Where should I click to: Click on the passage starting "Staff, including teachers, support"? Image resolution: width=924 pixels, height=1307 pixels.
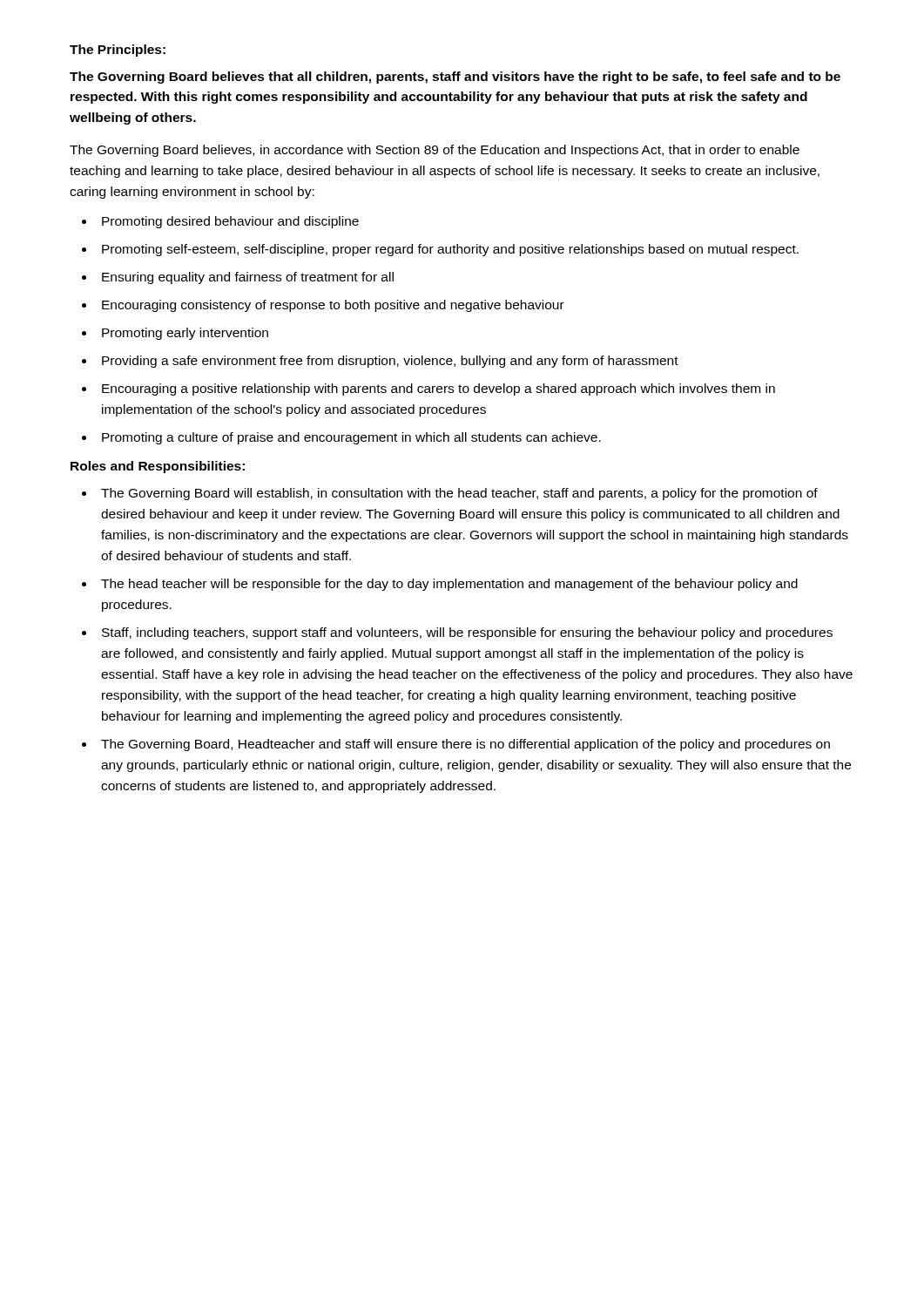pyautogui.click(x=477, y=674)
